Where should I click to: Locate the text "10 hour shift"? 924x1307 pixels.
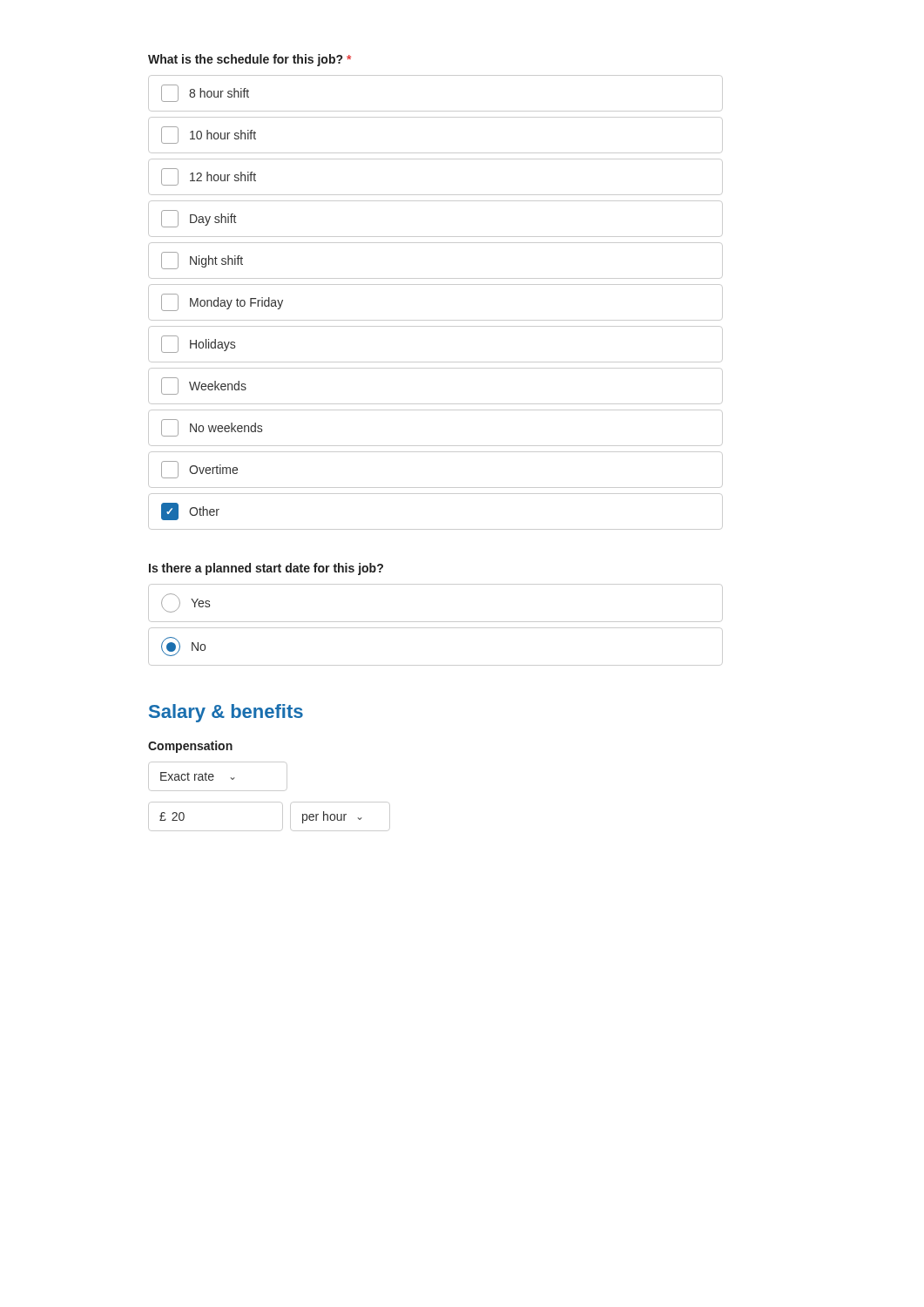coord(435,135)
